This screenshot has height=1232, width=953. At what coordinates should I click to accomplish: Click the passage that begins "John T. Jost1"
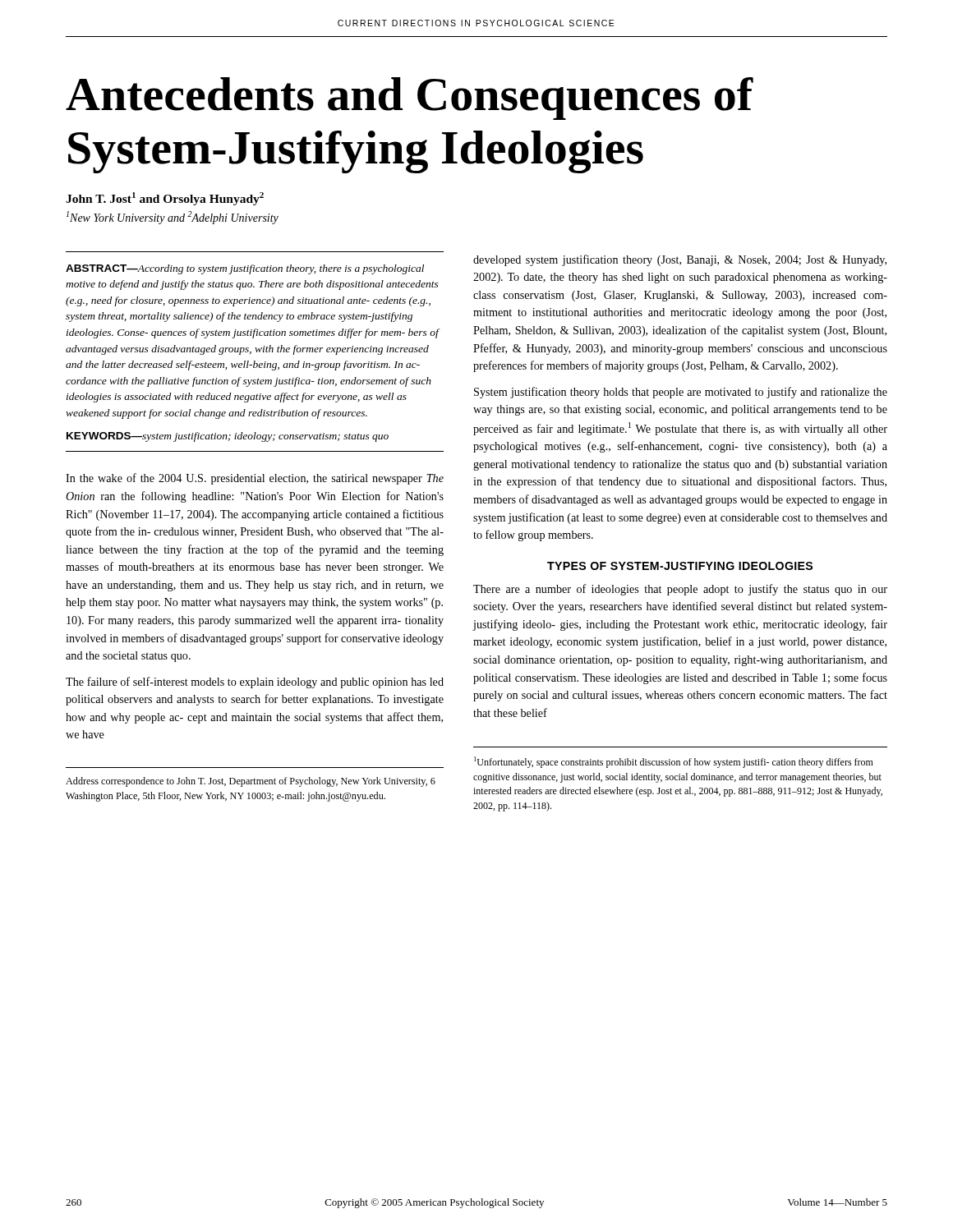[x=165, y=197]
